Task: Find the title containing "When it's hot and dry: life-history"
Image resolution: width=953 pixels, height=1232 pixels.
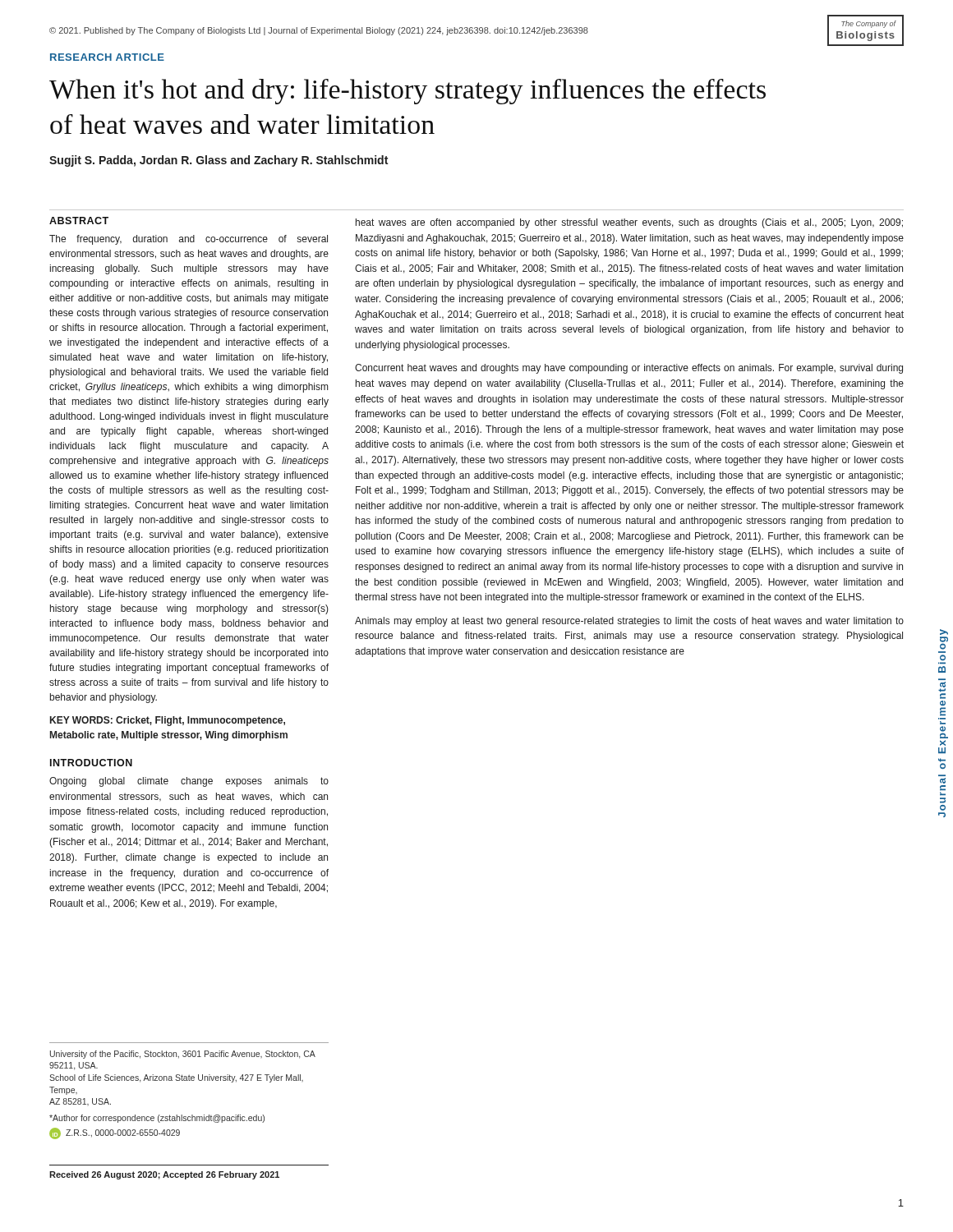Action: 476,107
